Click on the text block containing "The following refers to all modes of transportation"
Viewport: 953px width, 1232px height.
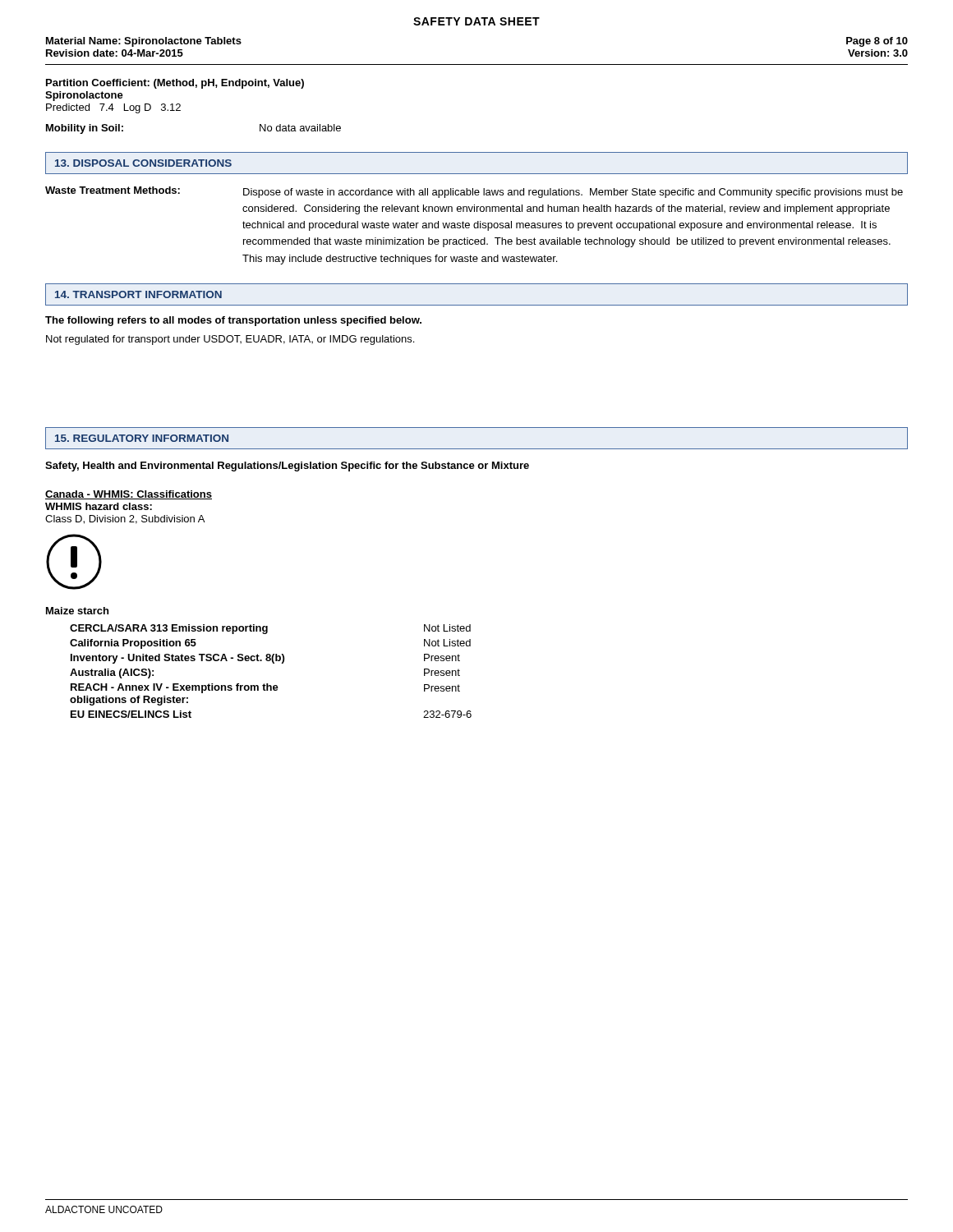pos(234,320)
